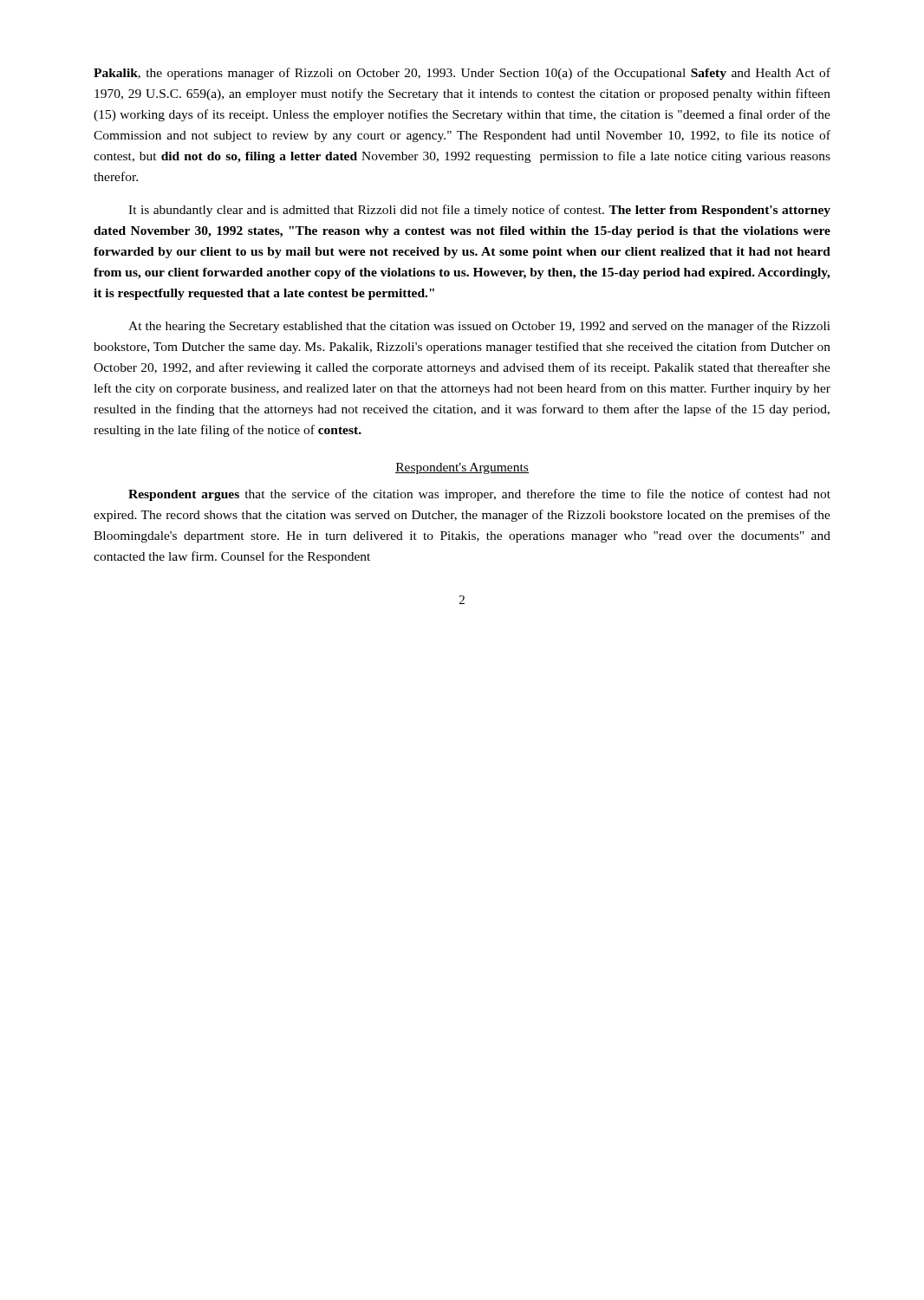Viewport: 924px width, 1300px height.
Task: Locate the region starting "Pakalik, the operations manager of Rizzoli on"
Action: click(462, 124)
